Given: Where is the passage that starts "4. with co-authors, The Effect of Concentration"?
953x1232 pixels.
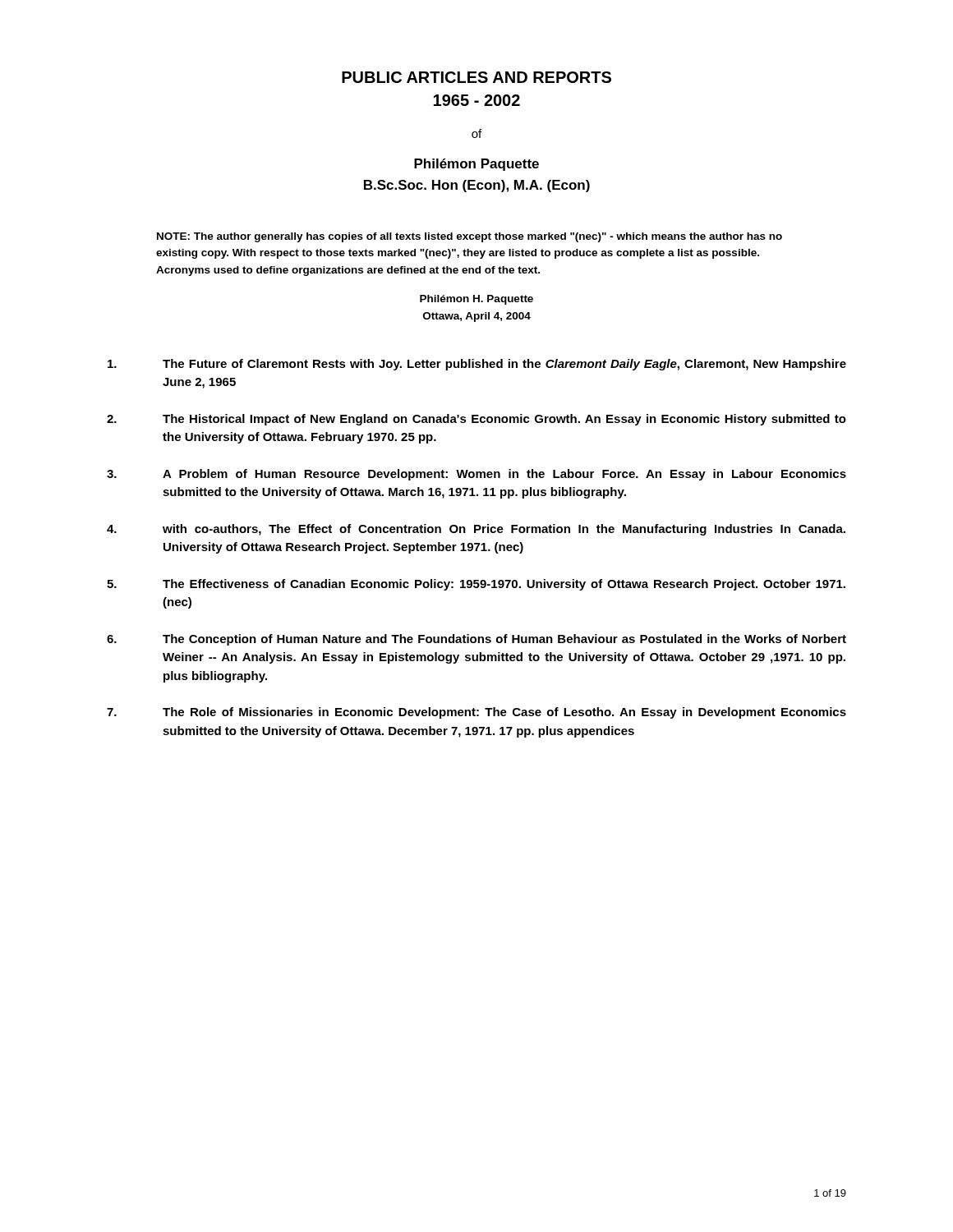Looking at the screenshot, I should pyautogui.click(x=476, y=538).
